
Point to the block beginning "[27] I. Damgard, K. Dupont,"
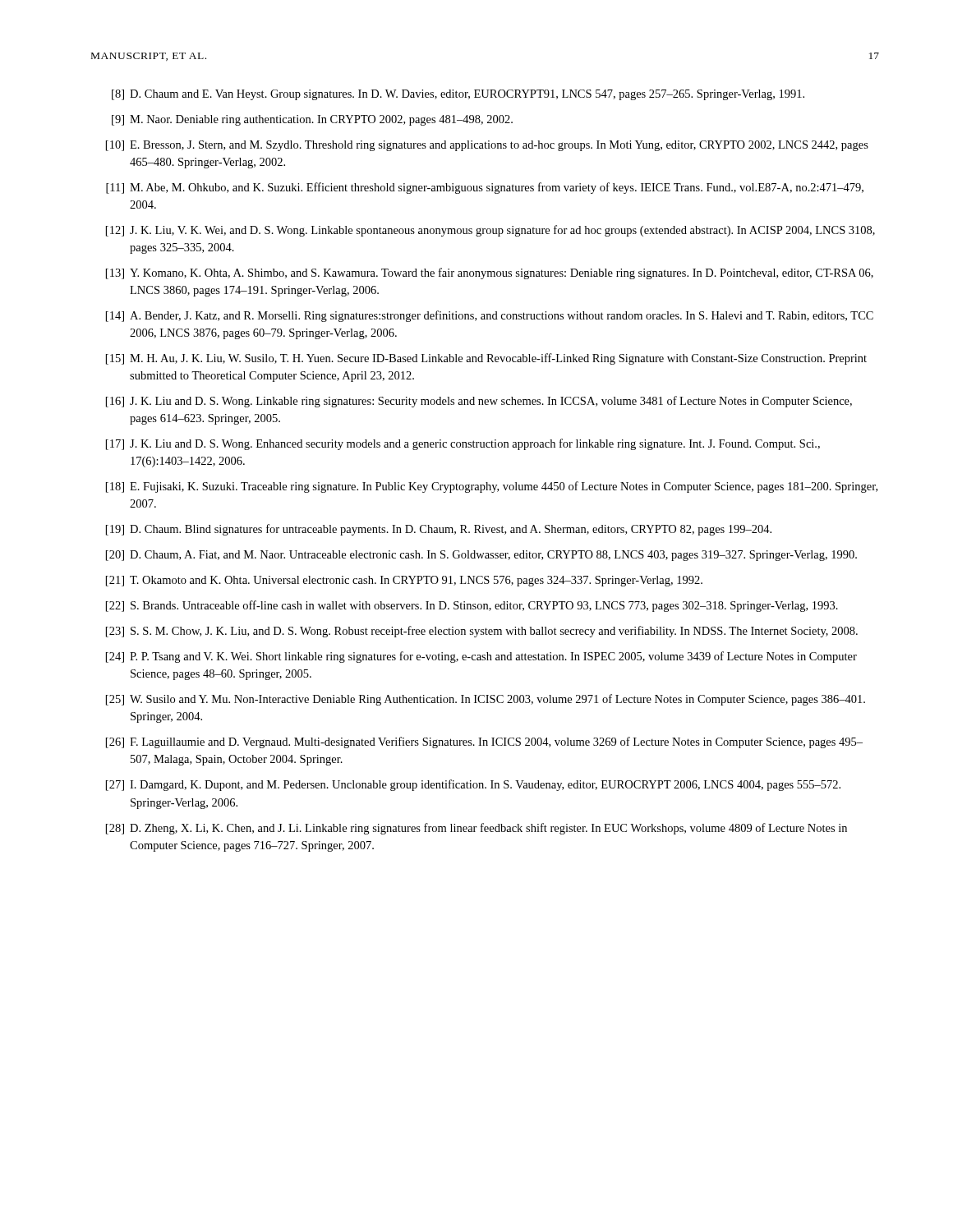click(485, 794)
